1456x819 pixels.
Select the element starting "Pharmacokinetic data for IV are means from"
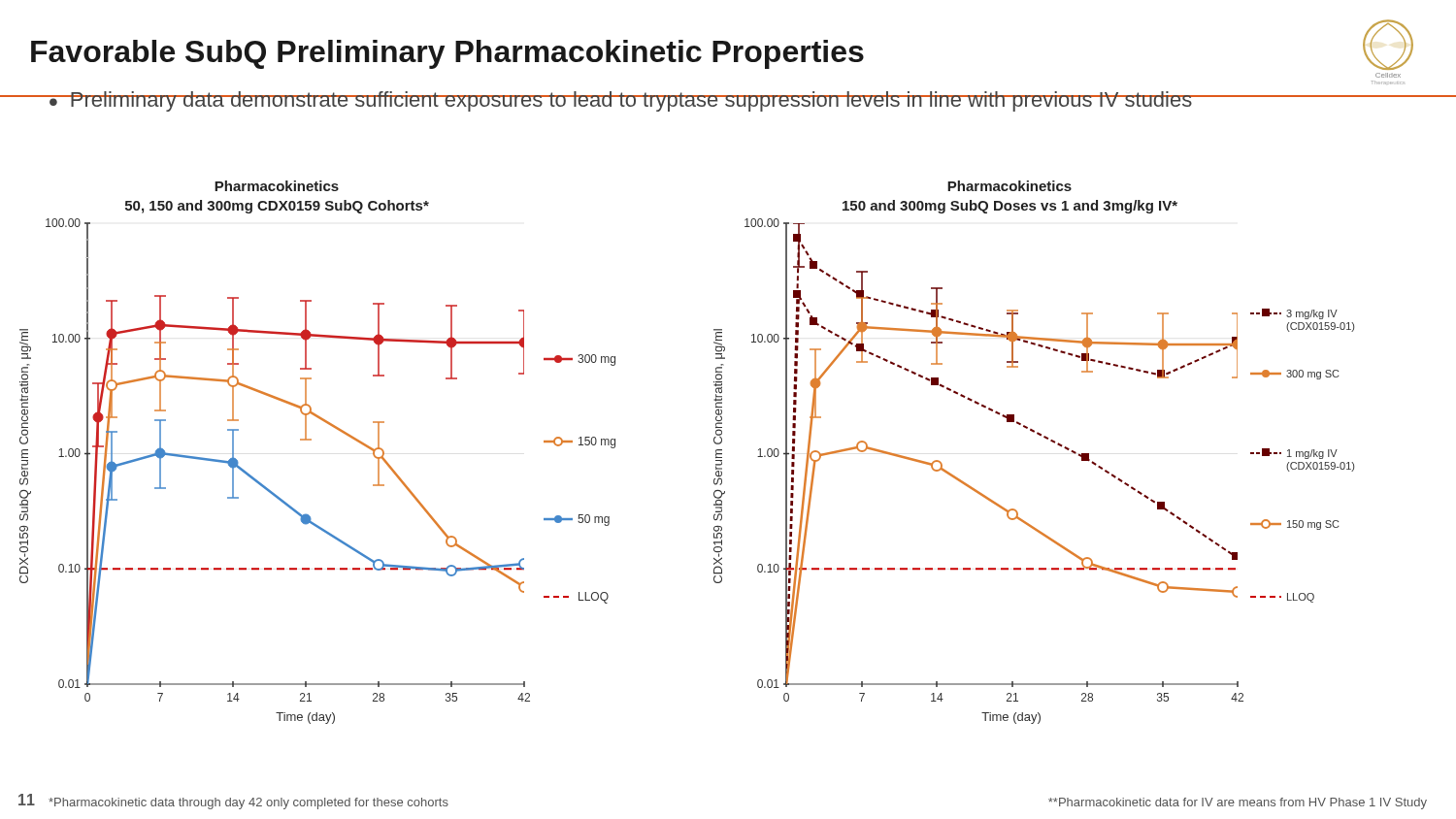(x=1238, y=802)
